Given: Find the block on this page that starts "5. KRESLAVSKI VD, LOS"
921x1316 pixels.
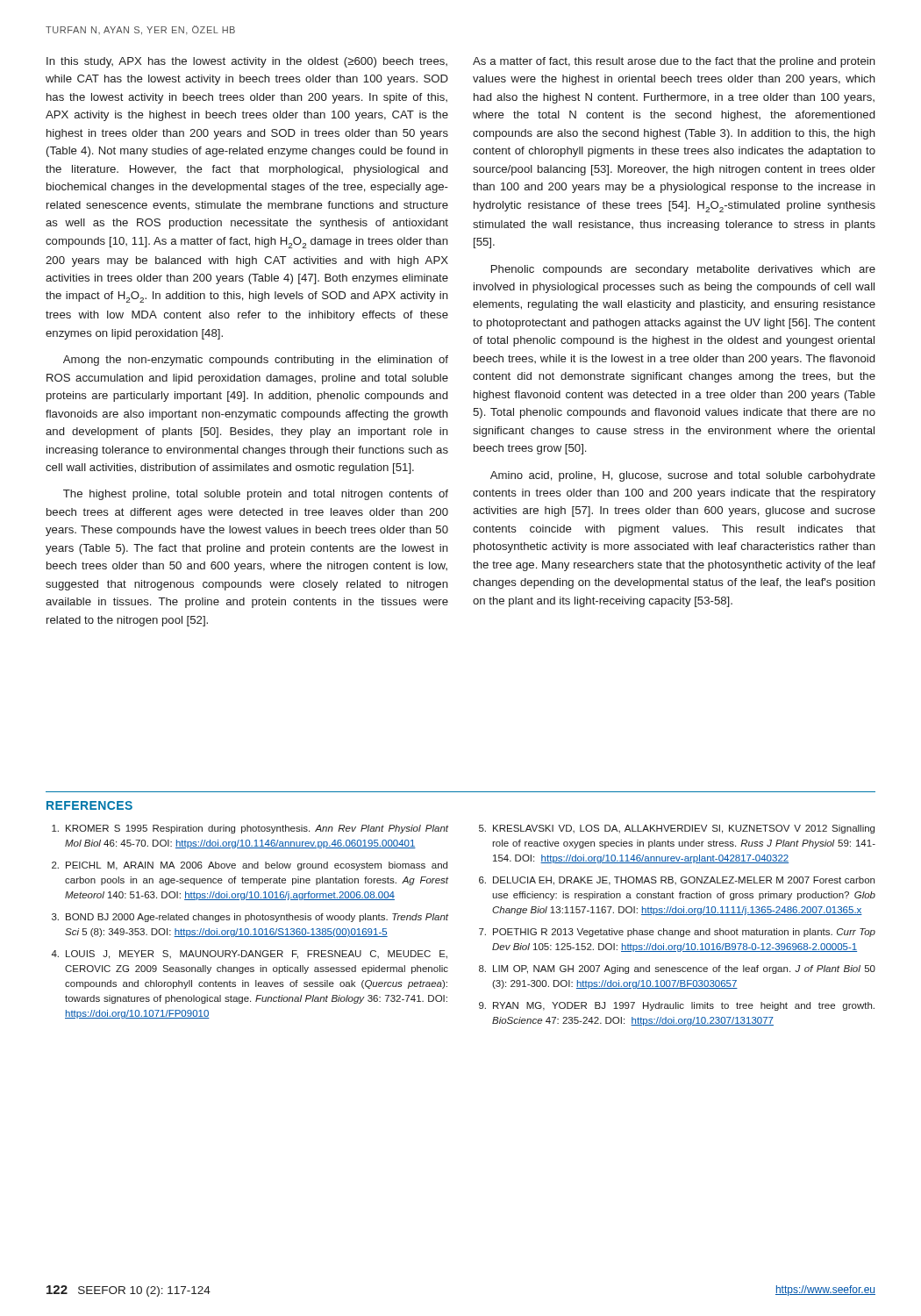Looking at the screenshot, I should [x=674, y=844].
